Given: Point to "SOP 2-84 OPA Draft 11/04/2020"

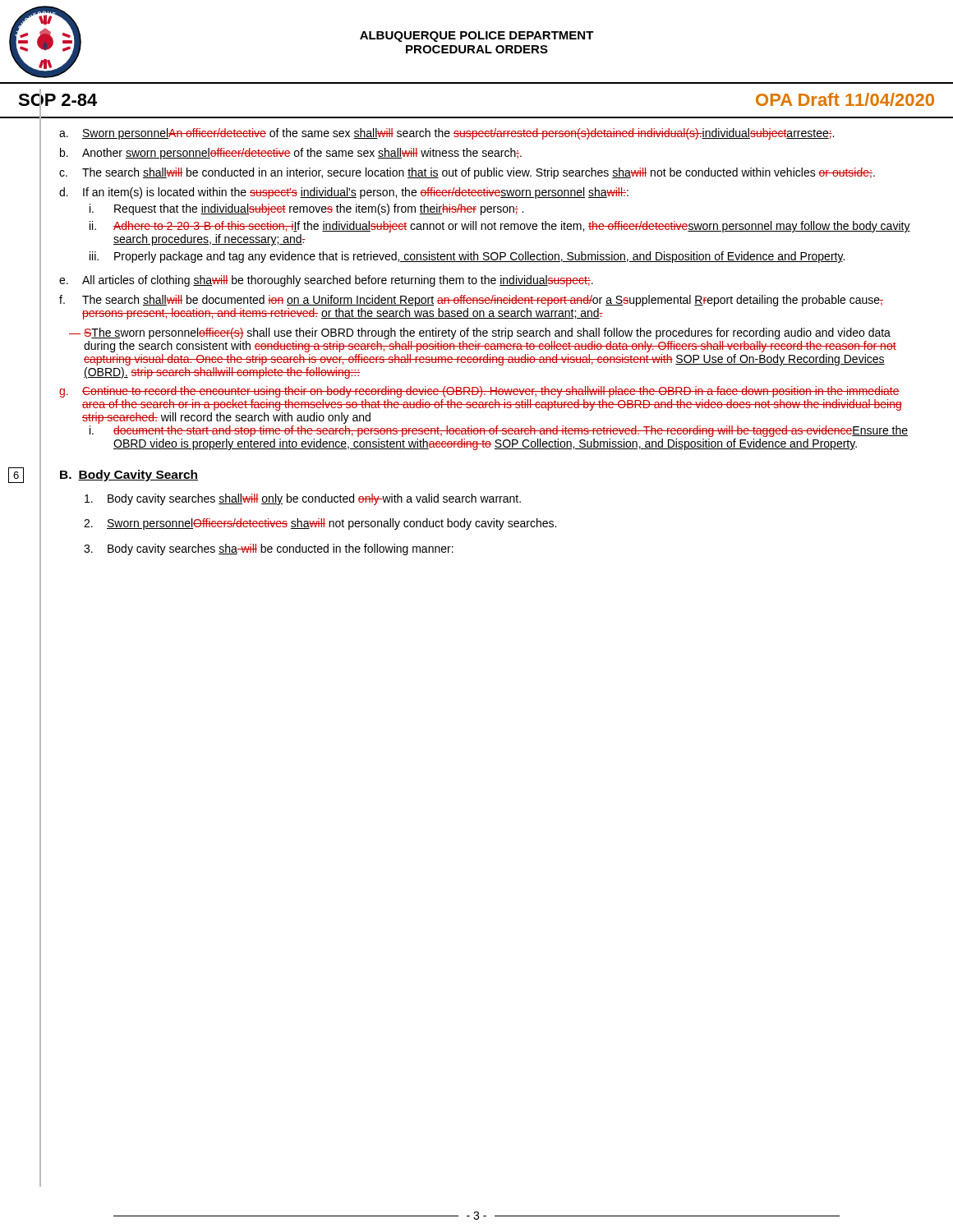Looking at the screenshot, I should click(51, 100).
